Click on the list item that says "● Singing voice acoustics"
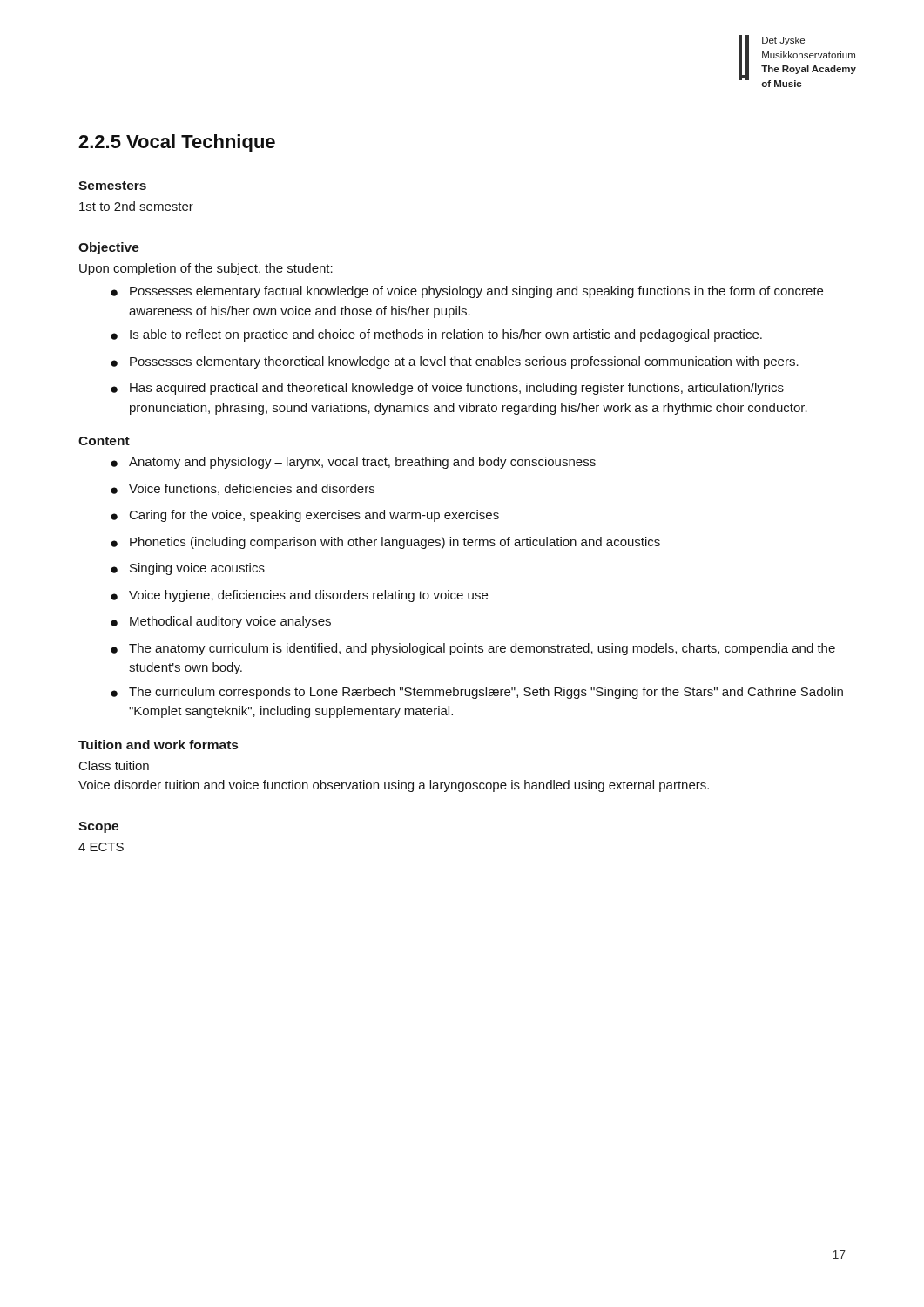This screenshot has width=924, height=1307. pos(188,569)
